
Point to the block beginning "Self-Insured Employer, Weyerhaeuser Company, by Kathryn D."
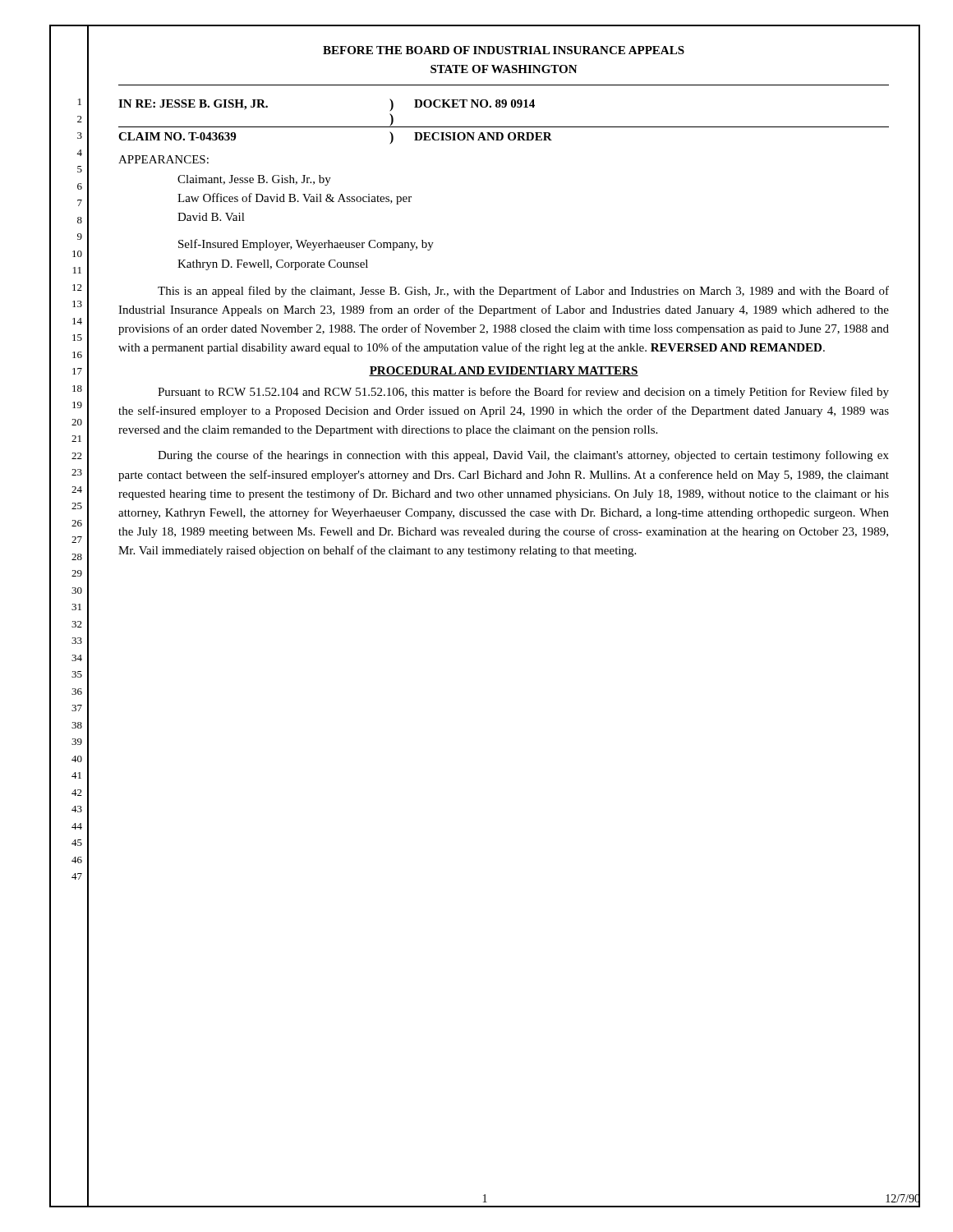pos(306,254)
